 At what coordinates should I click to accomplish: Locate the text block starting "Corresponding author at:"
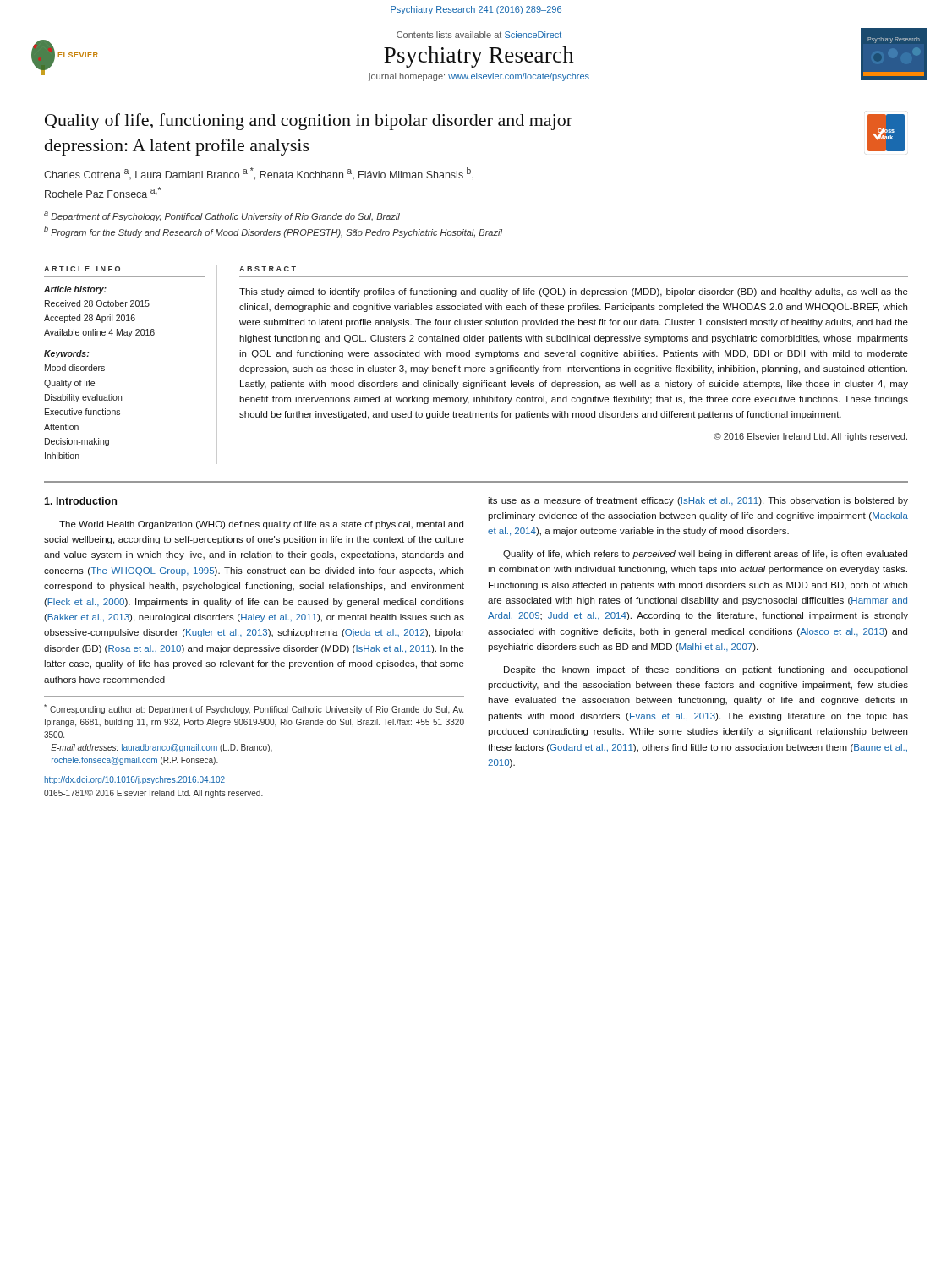tap(254, 734)
